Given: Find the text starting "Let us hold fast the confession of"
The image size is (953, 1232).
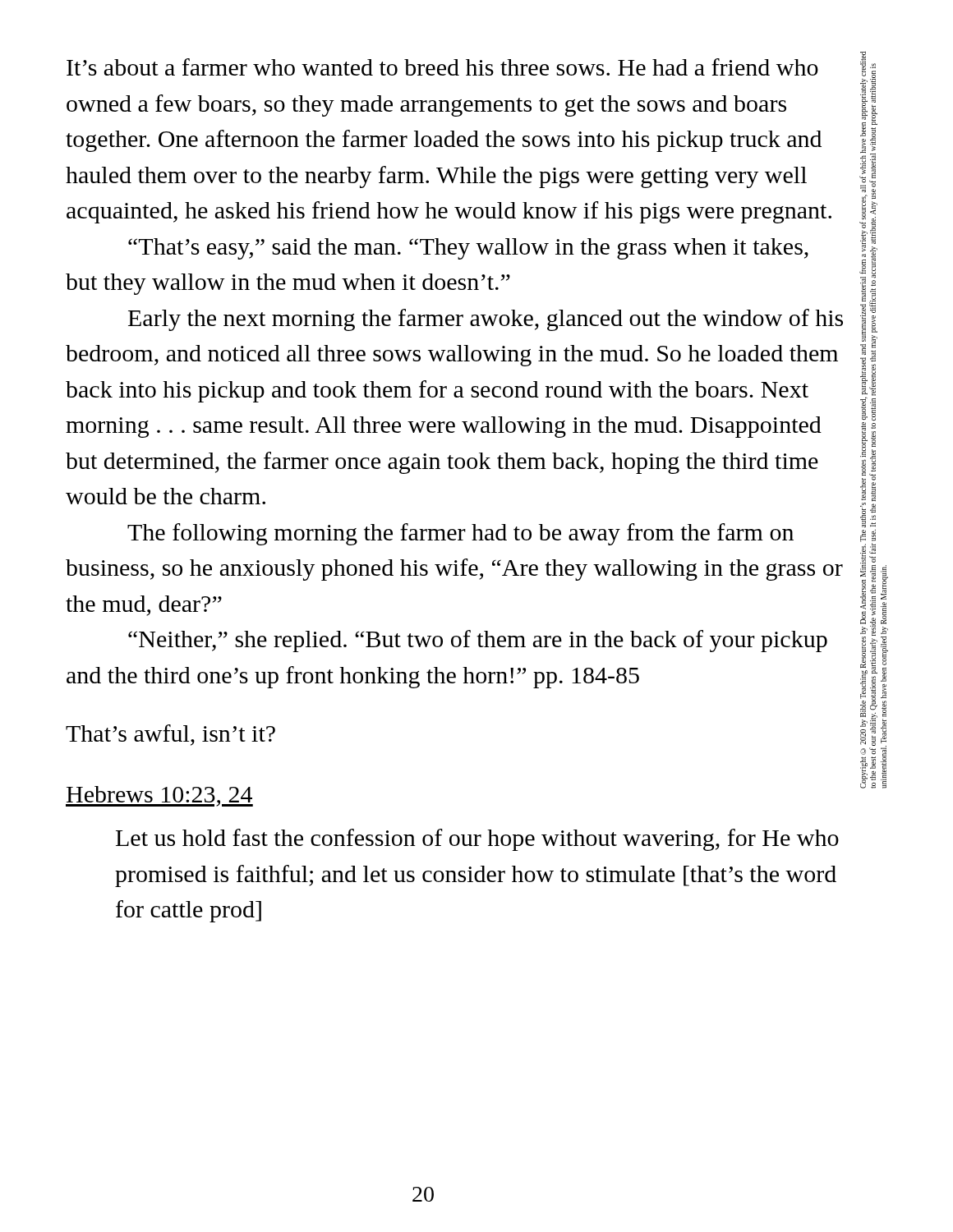Looking at the screenshot, I should (x=481, y=873).
